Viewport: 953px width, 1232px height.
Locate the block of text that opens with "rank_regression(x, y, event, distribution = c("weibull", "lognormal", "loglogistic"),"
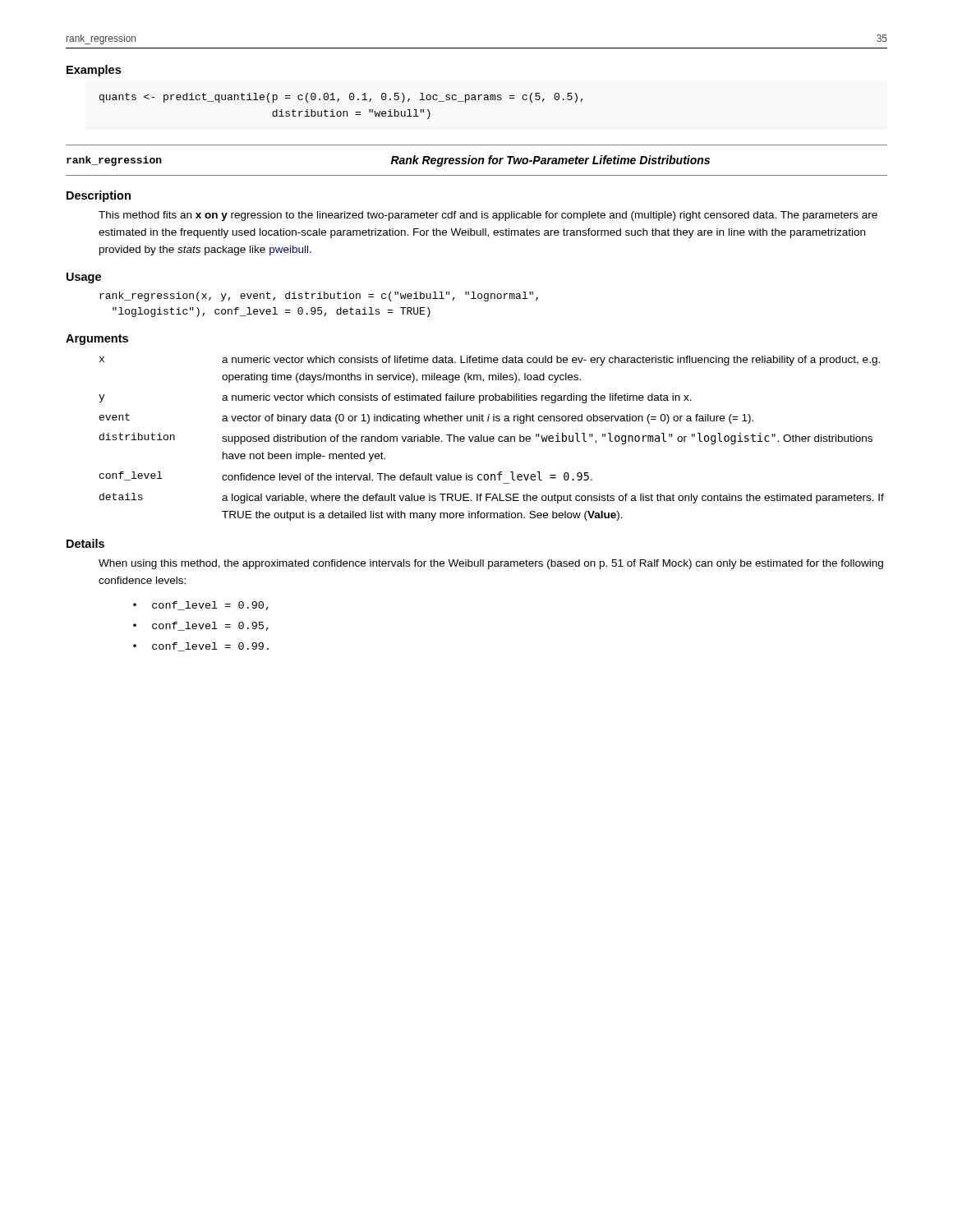click(x=320, y=304)
